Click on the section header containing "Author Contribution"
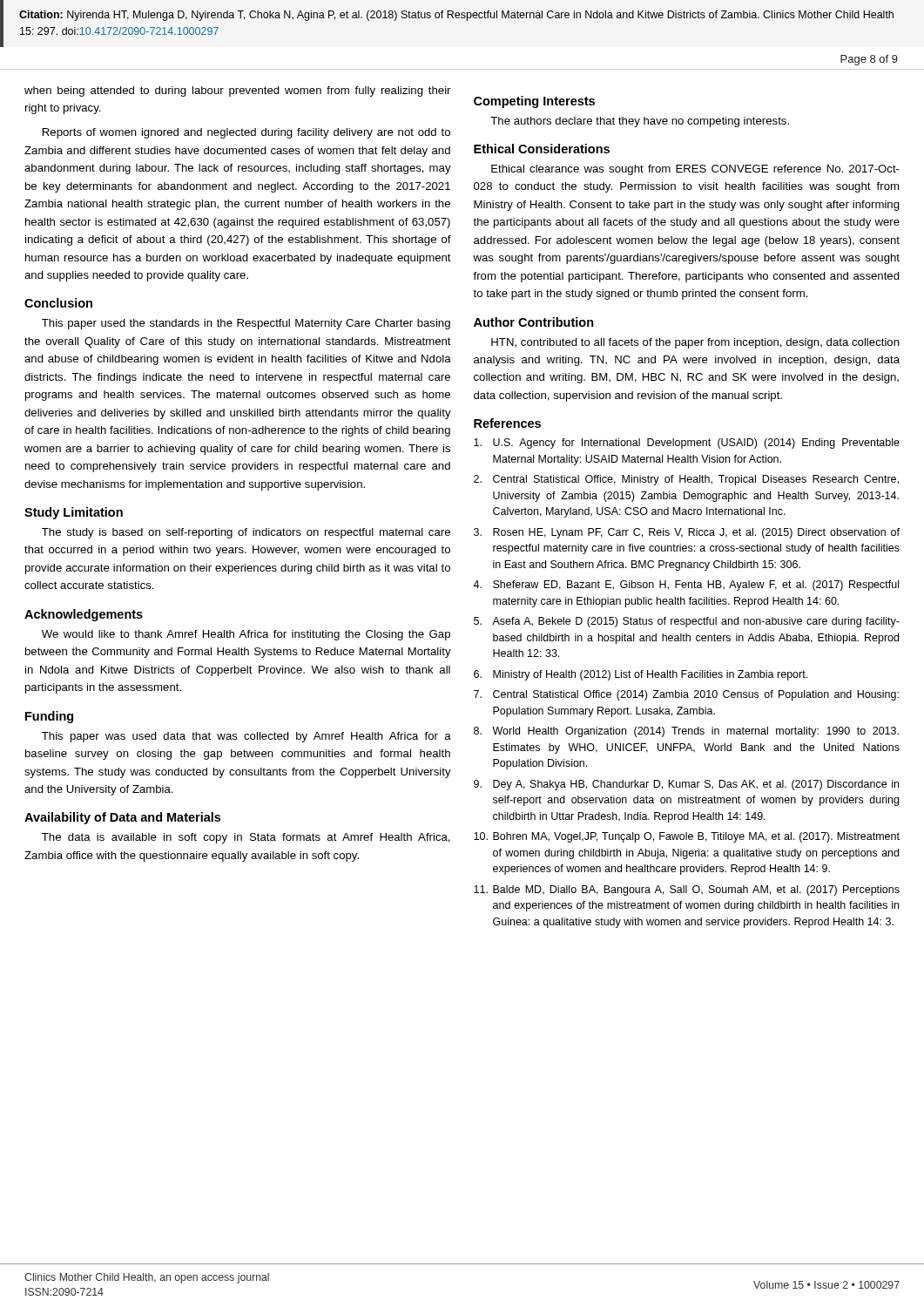The height and width of the screenshot is (1307, 924). pos(534,322)
